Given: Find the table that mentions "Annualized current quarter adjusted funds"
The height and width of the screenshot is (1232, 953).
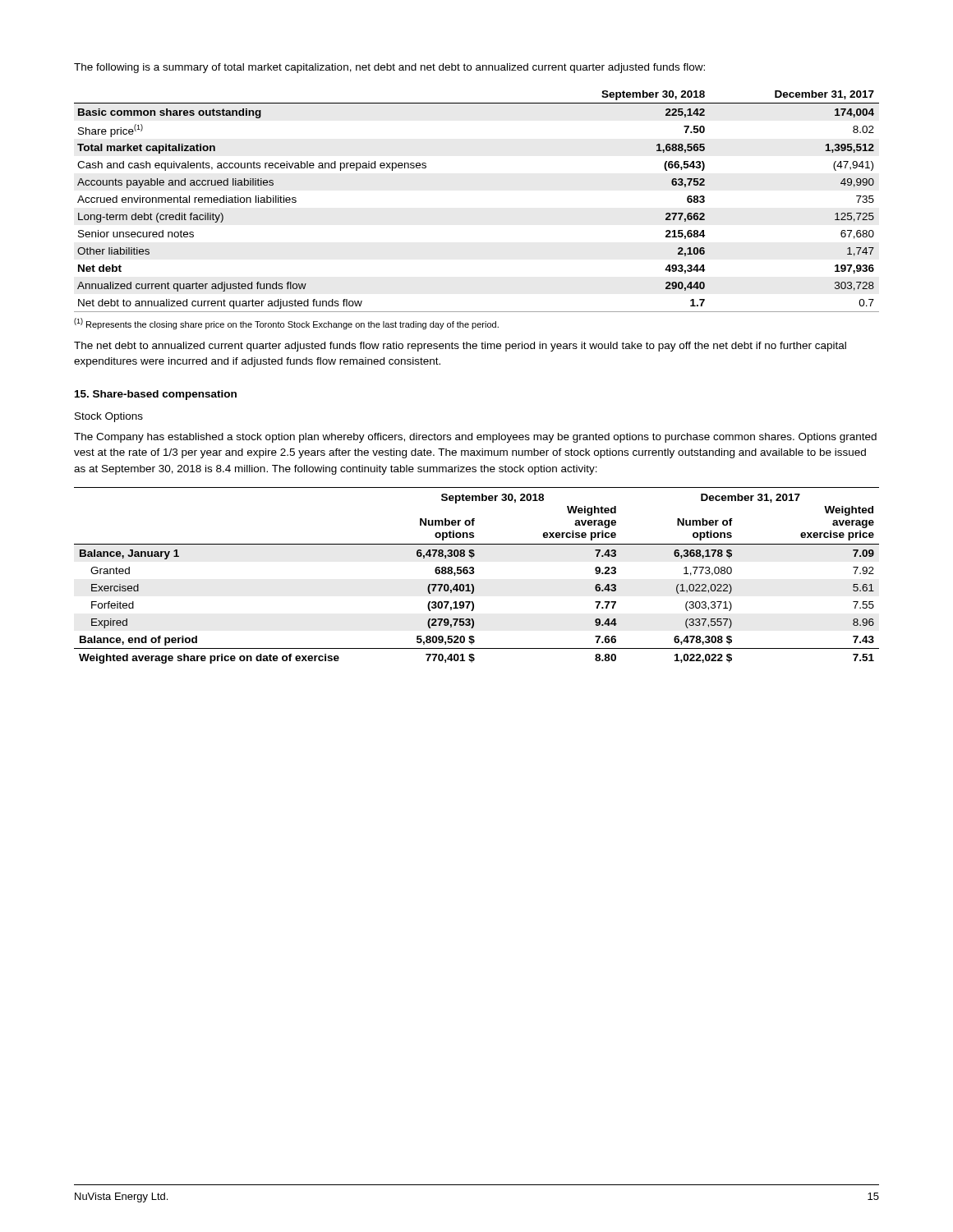Looking at the screenshot, I should [476, 199].
